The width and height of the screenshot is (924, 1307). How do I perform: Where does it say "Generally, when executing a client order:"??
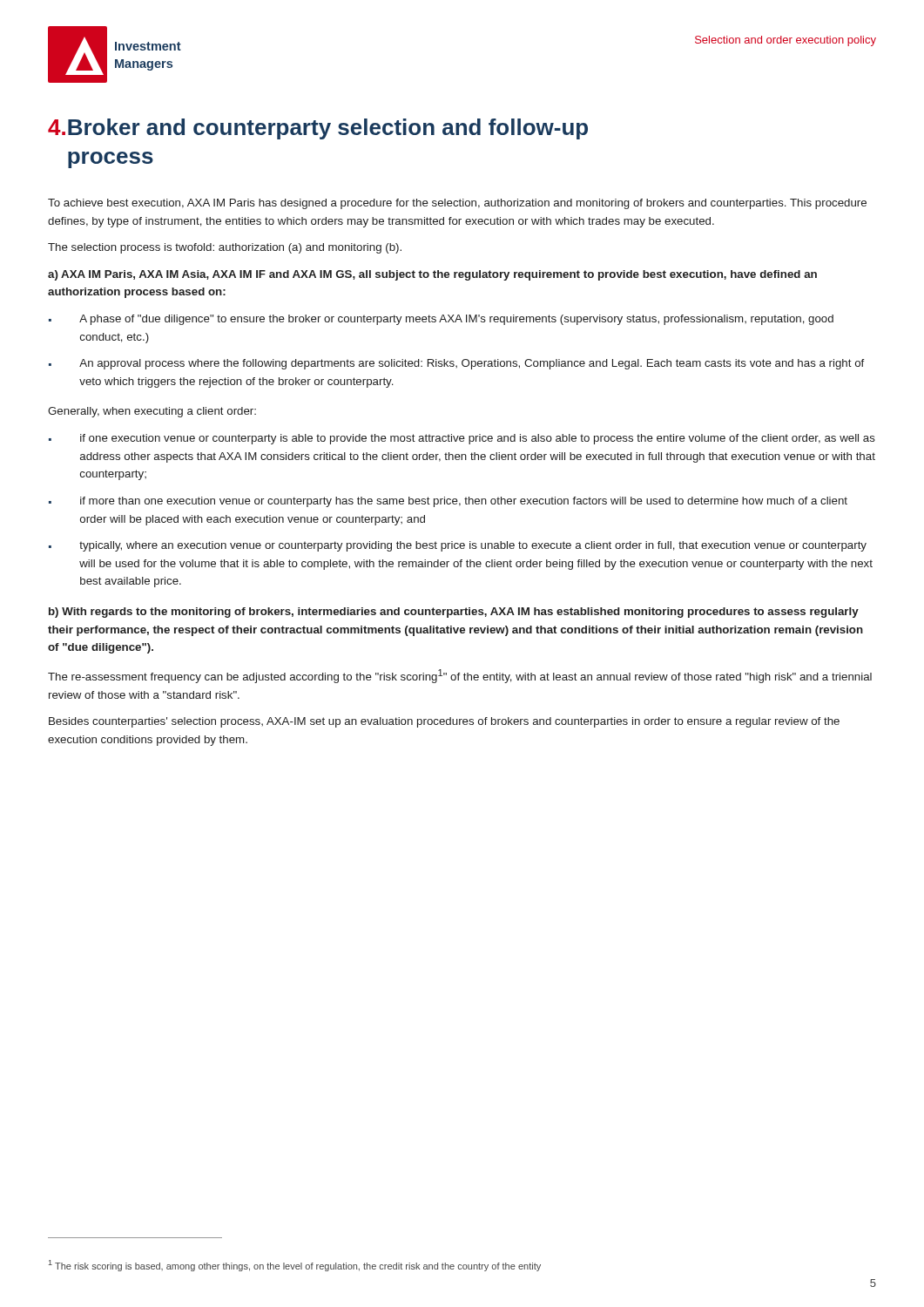tap(152, 411)
